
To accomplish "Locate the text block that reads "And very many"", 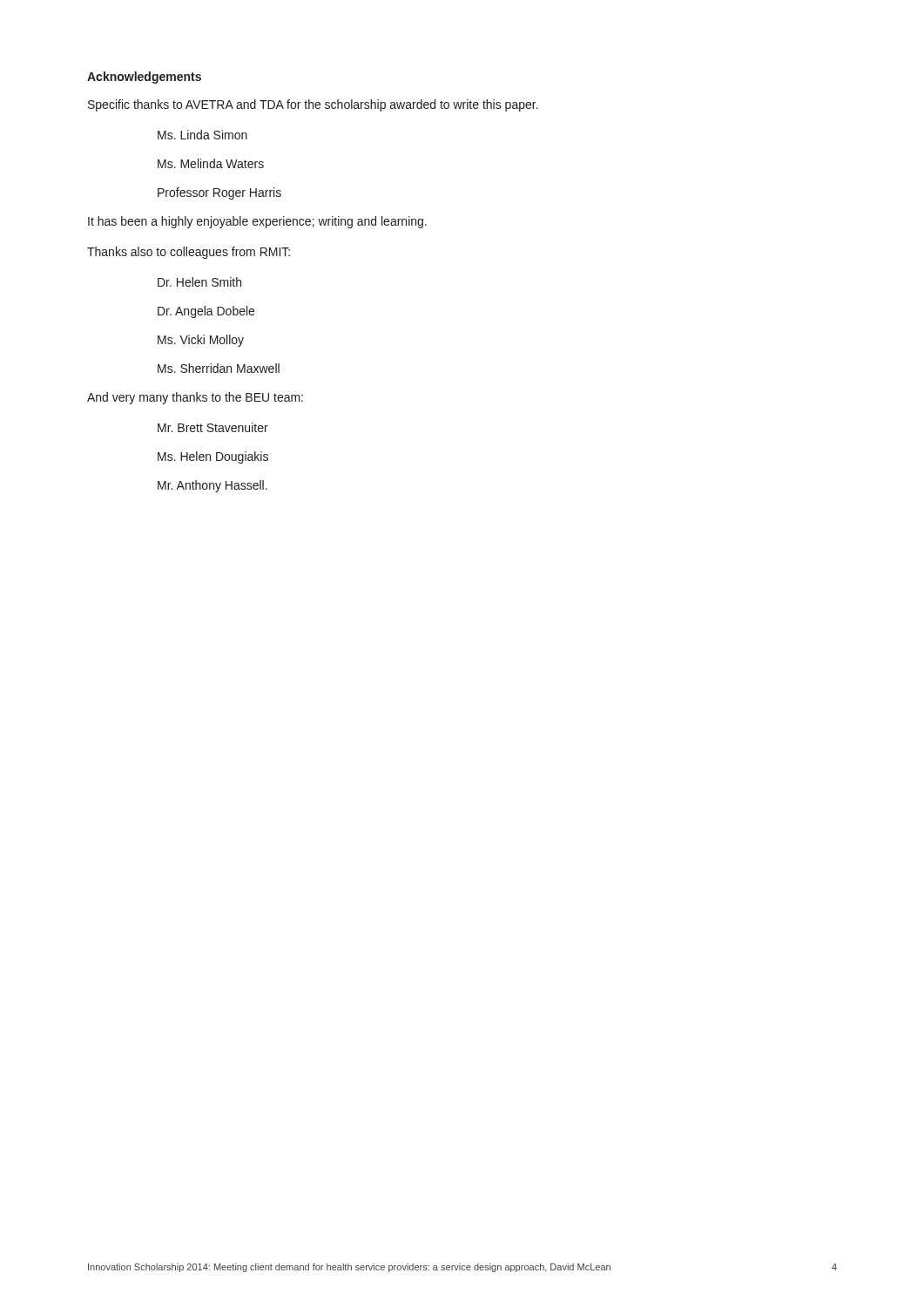I will coord(196,397).
